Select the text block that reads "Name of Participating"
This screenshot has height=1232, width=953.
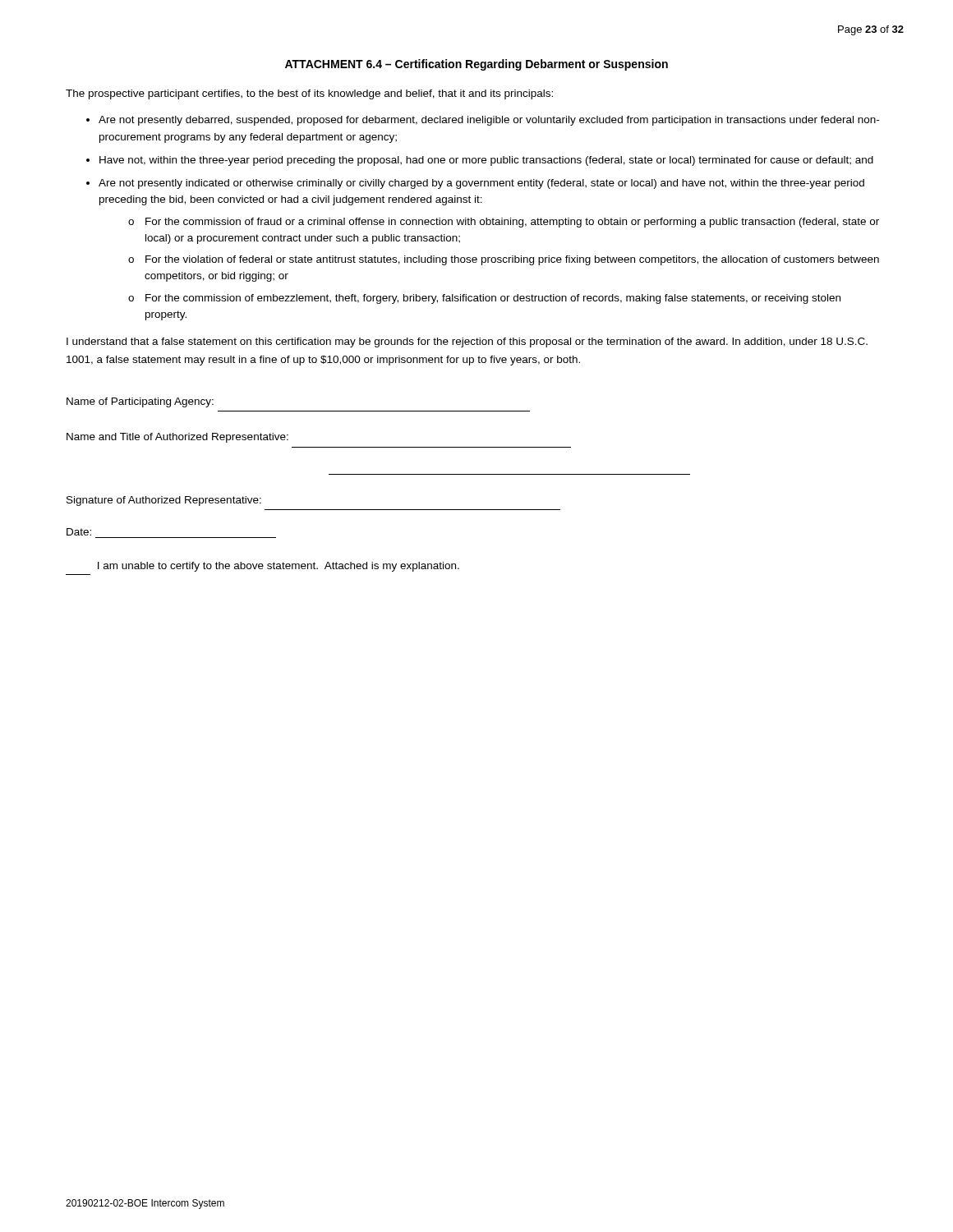coord(298,402)
